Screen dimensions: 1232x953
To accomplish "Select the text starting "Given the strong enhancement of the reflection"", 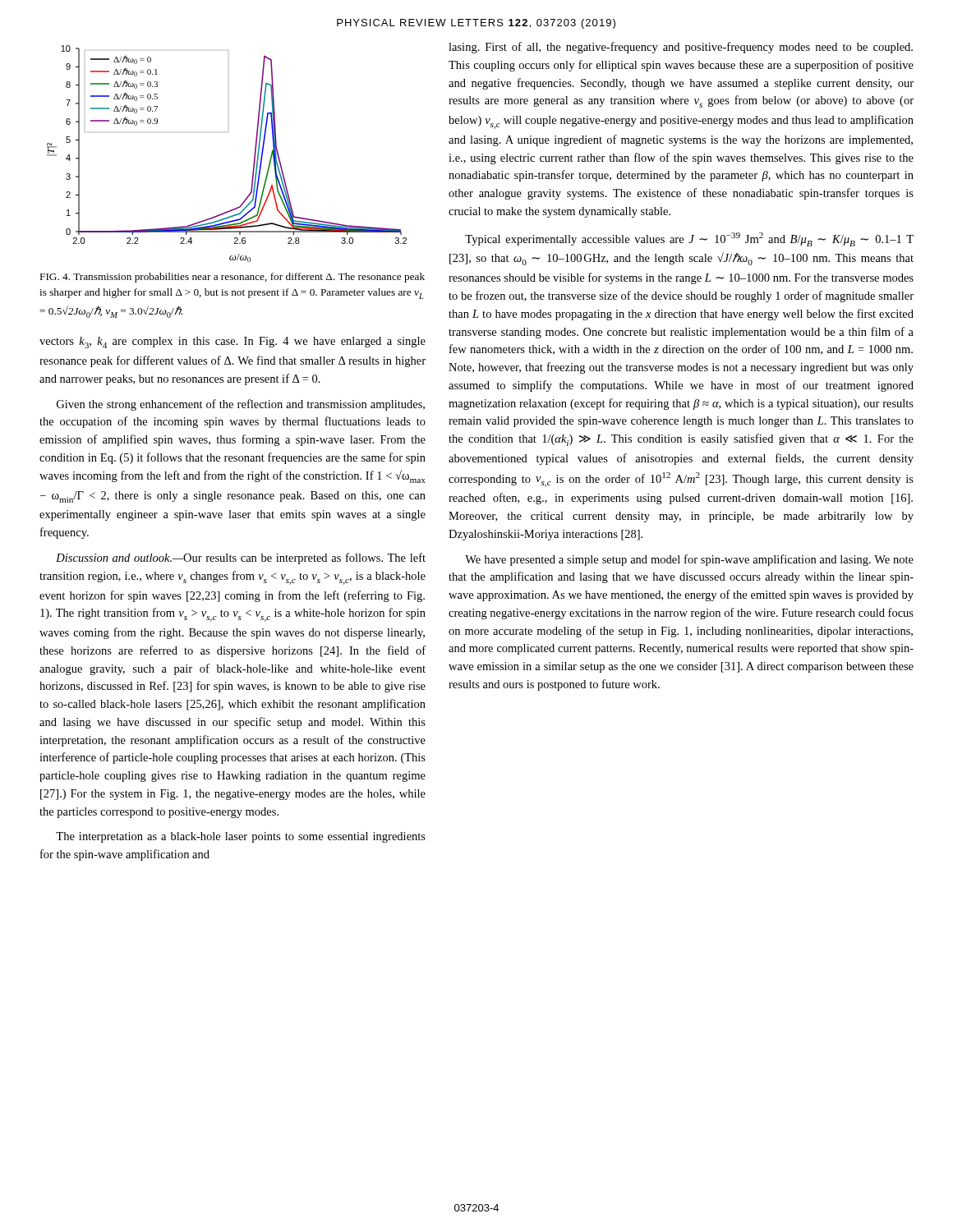I will (x=233, y=468).
